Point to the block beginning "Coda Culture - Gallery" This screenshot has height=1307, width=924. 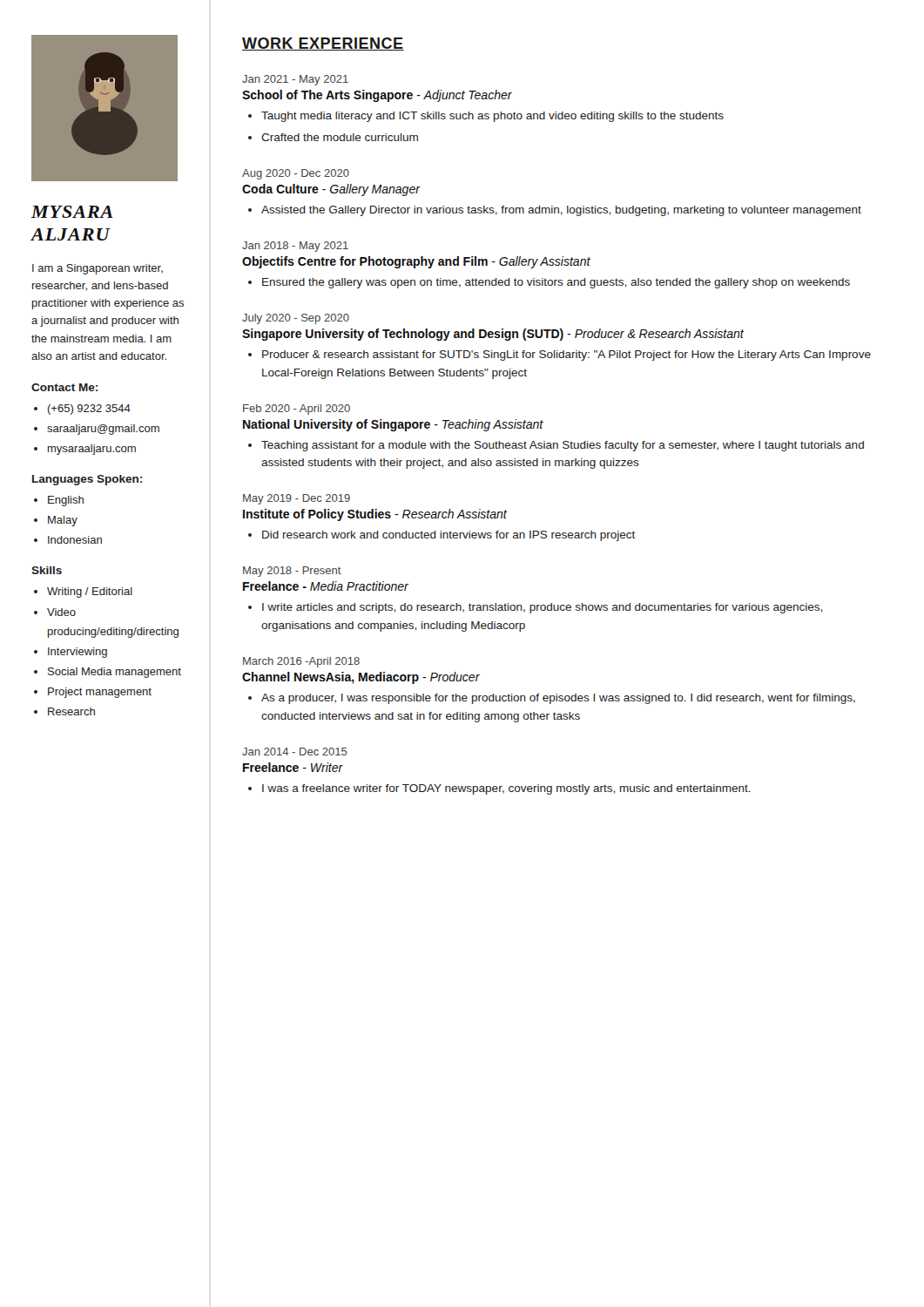[331, 189]
